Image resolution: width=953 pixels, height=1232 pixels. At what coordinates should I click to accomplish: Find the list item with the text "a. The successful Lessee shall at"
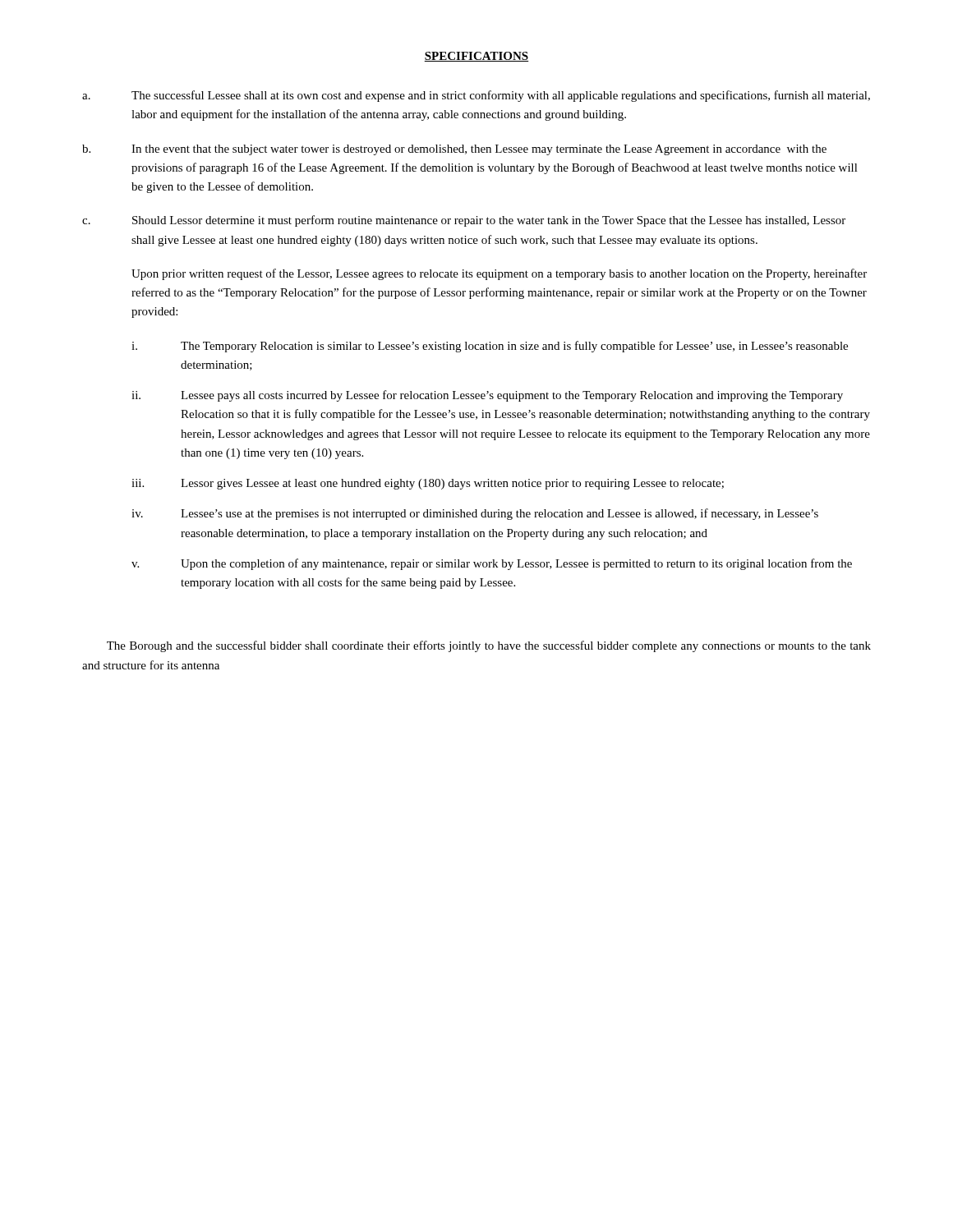click(x=476, y=105)
